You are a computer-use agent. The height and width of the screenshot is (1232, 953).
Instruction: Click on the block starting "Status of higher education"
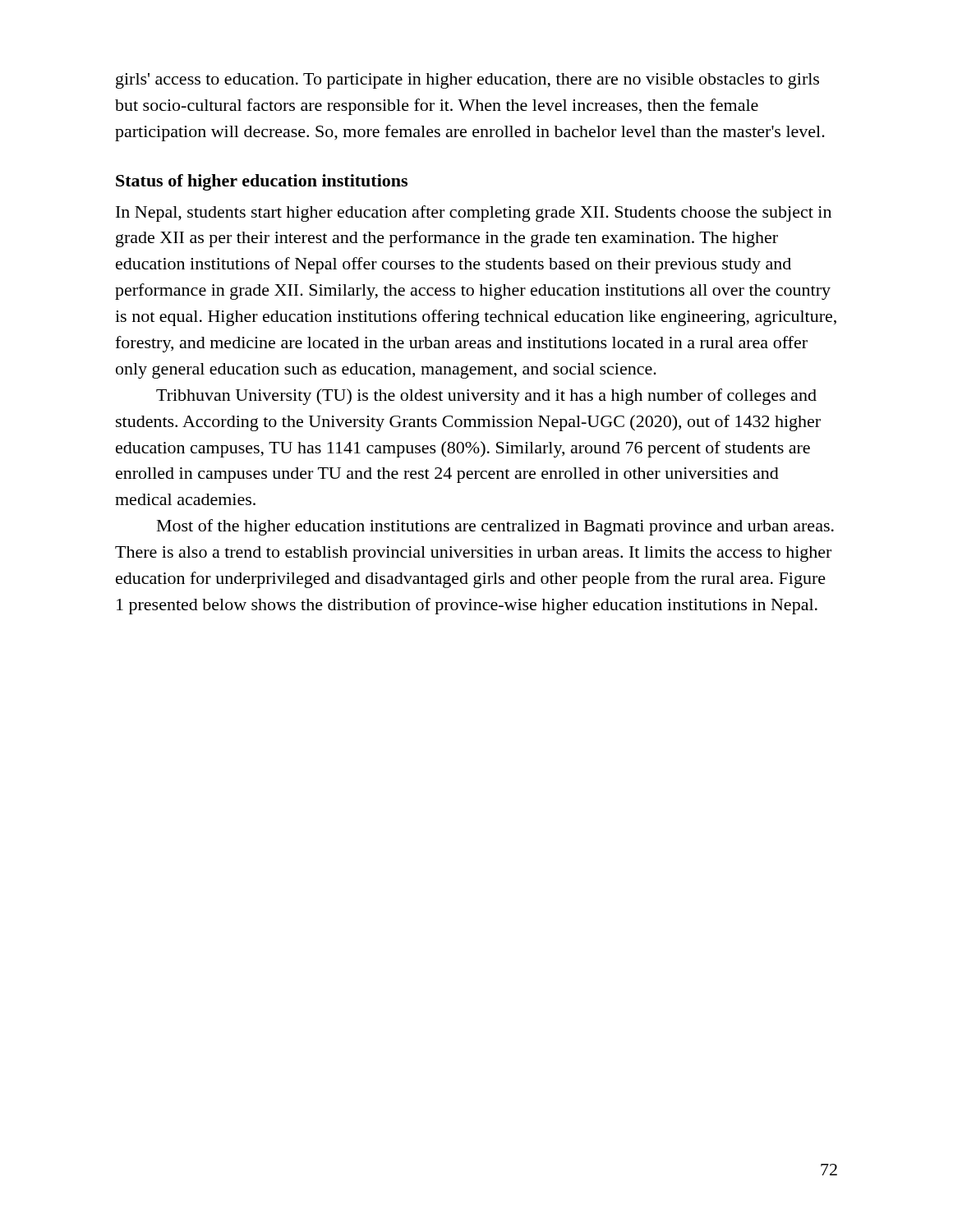point(262,180)
